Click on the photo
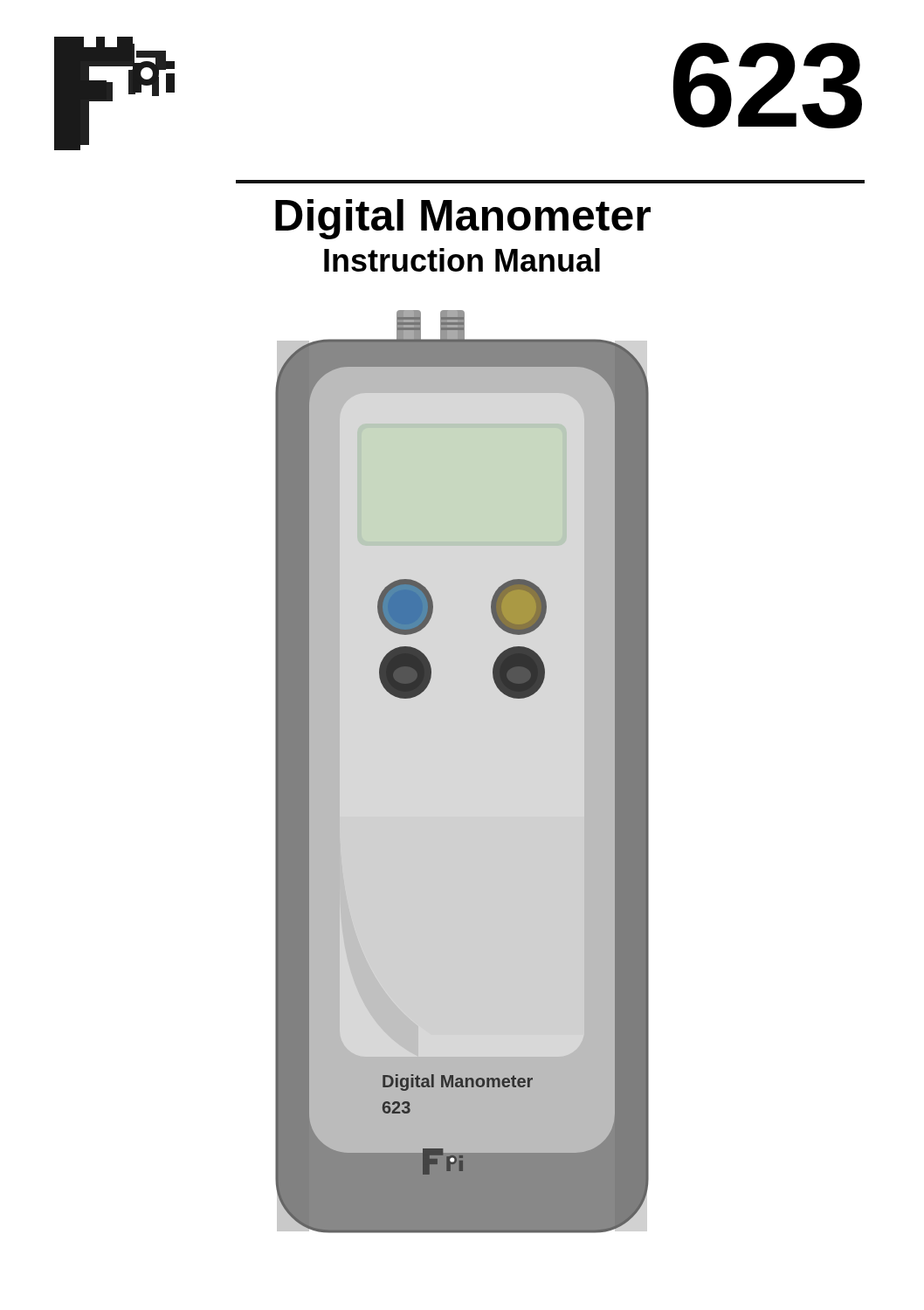 point(462,782)
